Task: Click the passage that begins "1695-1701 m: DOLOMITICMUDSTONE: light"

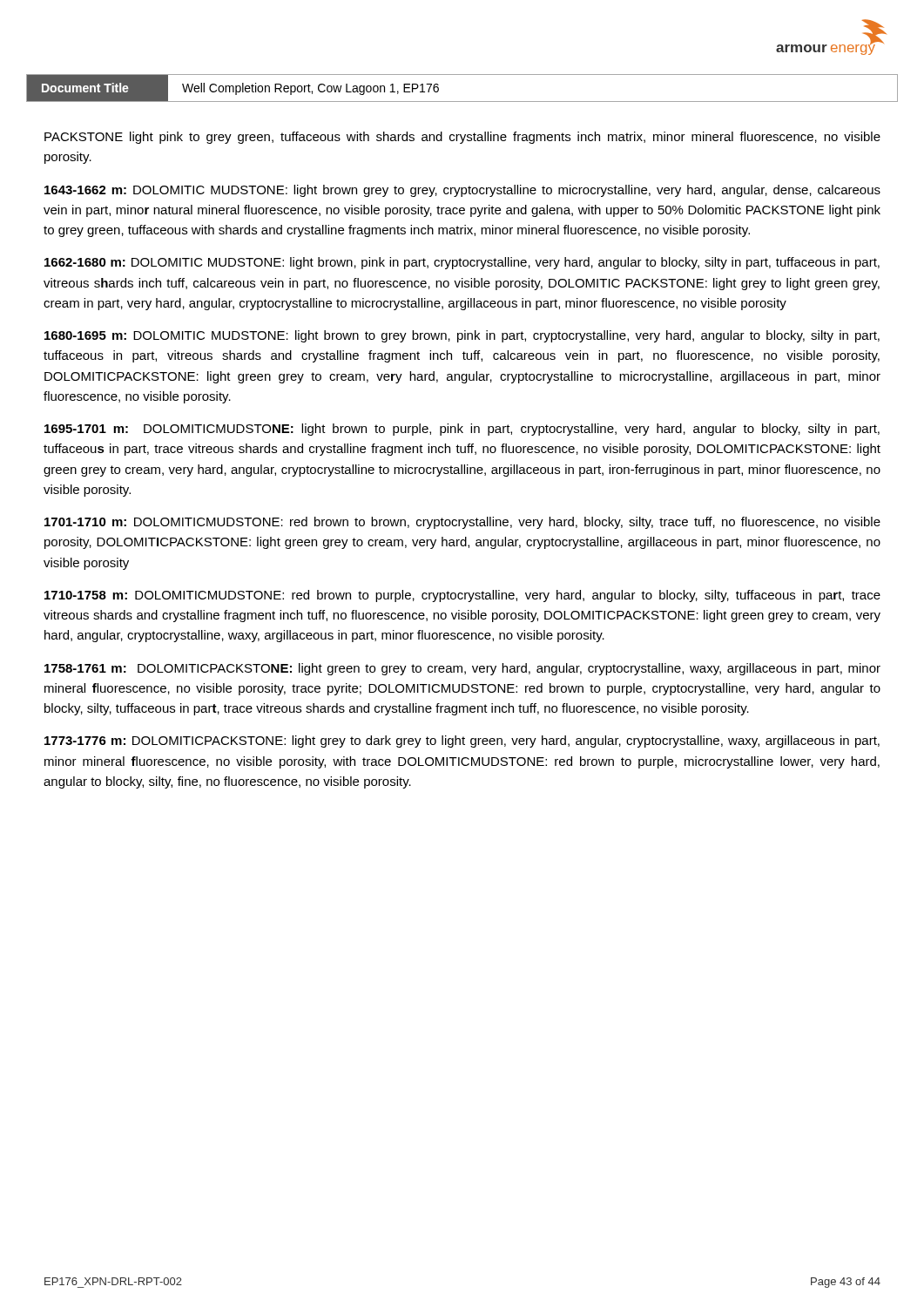Action: 462,459
